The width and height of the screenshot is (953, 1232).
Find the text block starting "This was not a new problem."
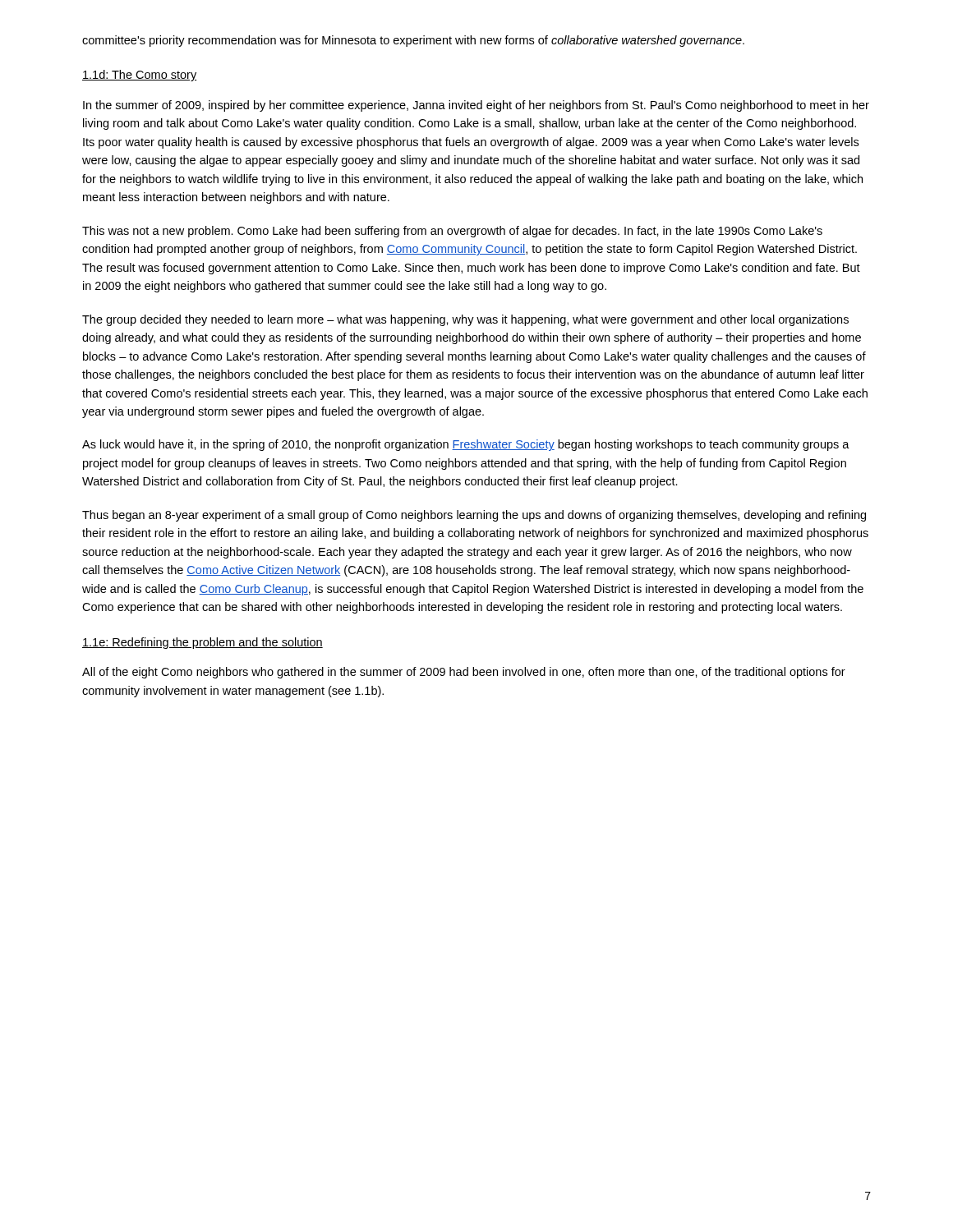coord(471,258)
